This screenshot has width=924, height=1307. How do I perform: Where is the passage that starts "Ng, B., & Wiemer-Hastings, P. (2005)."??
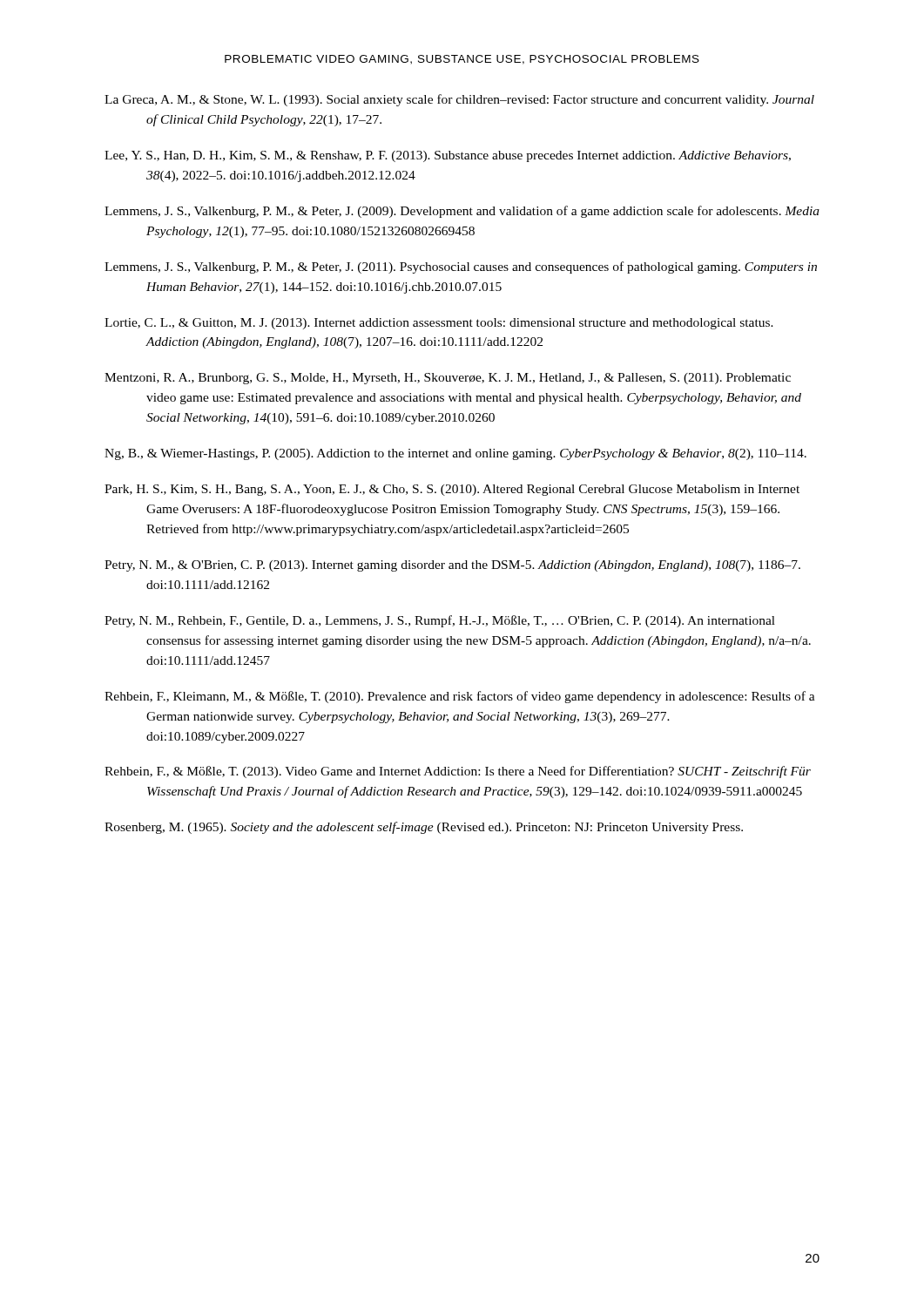[x=456, y=453]
